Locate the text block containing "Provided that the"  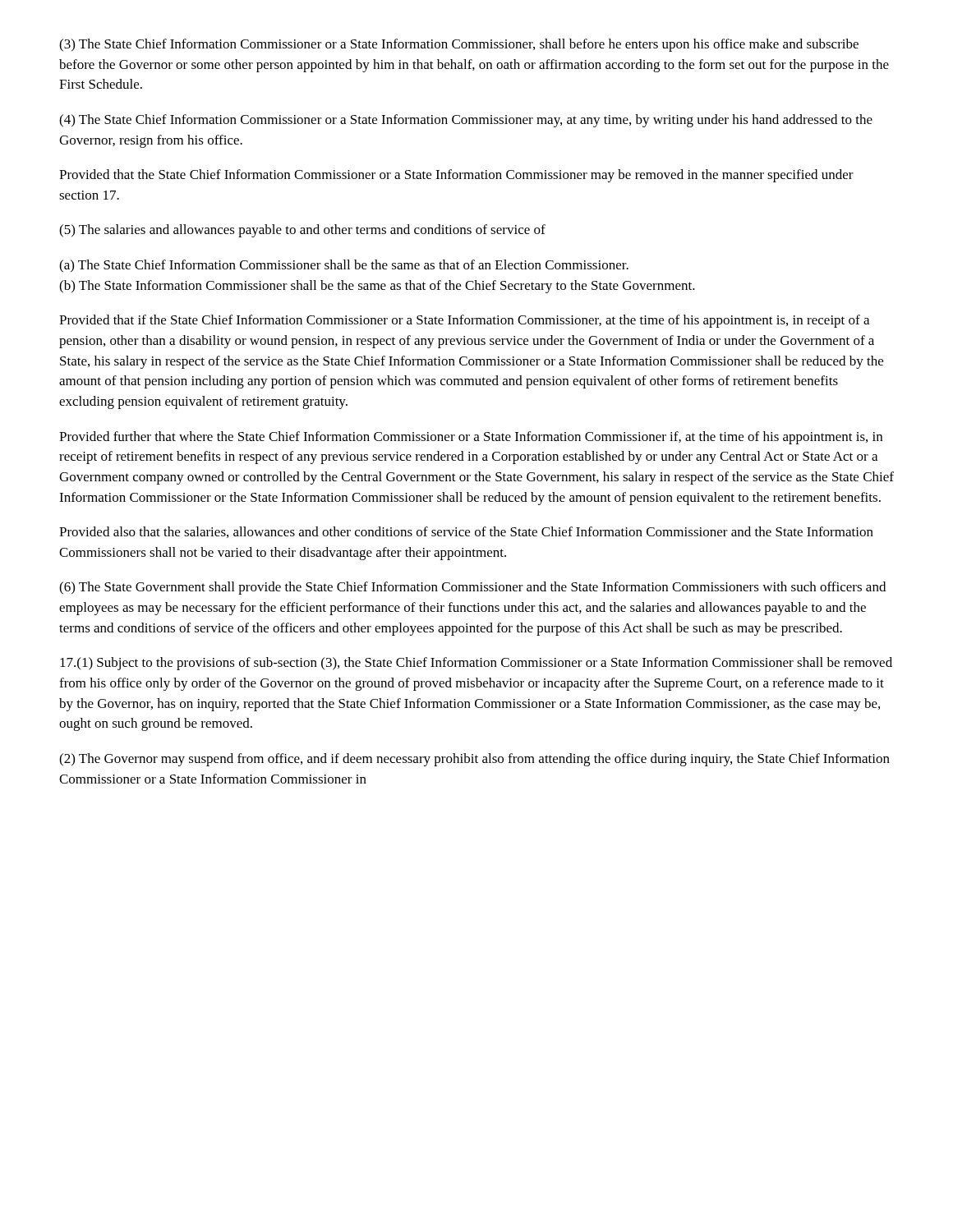456,185
